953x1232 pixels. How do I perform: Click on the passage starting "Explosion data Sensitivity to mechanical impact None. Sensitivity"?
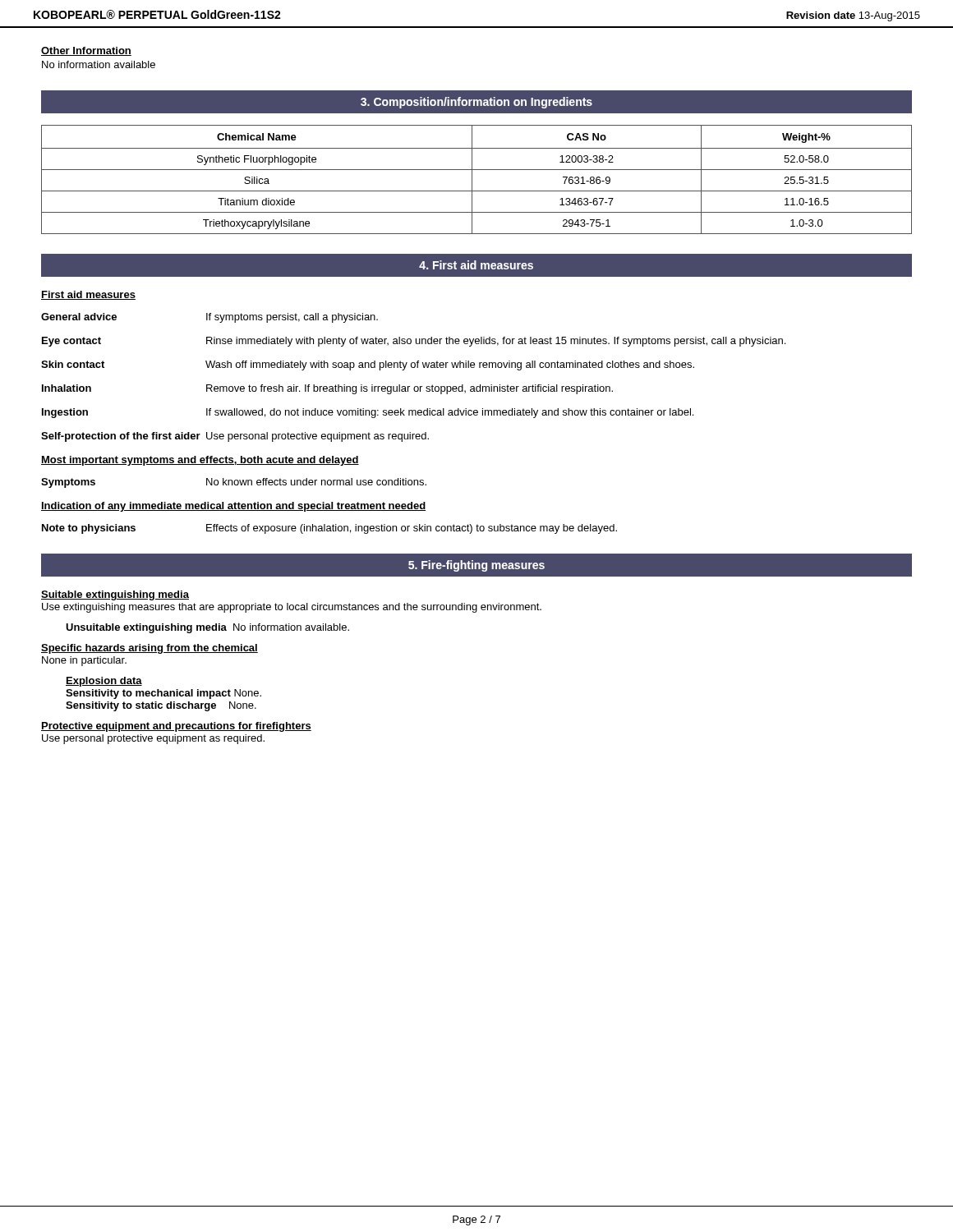click(x=164, y=693)
